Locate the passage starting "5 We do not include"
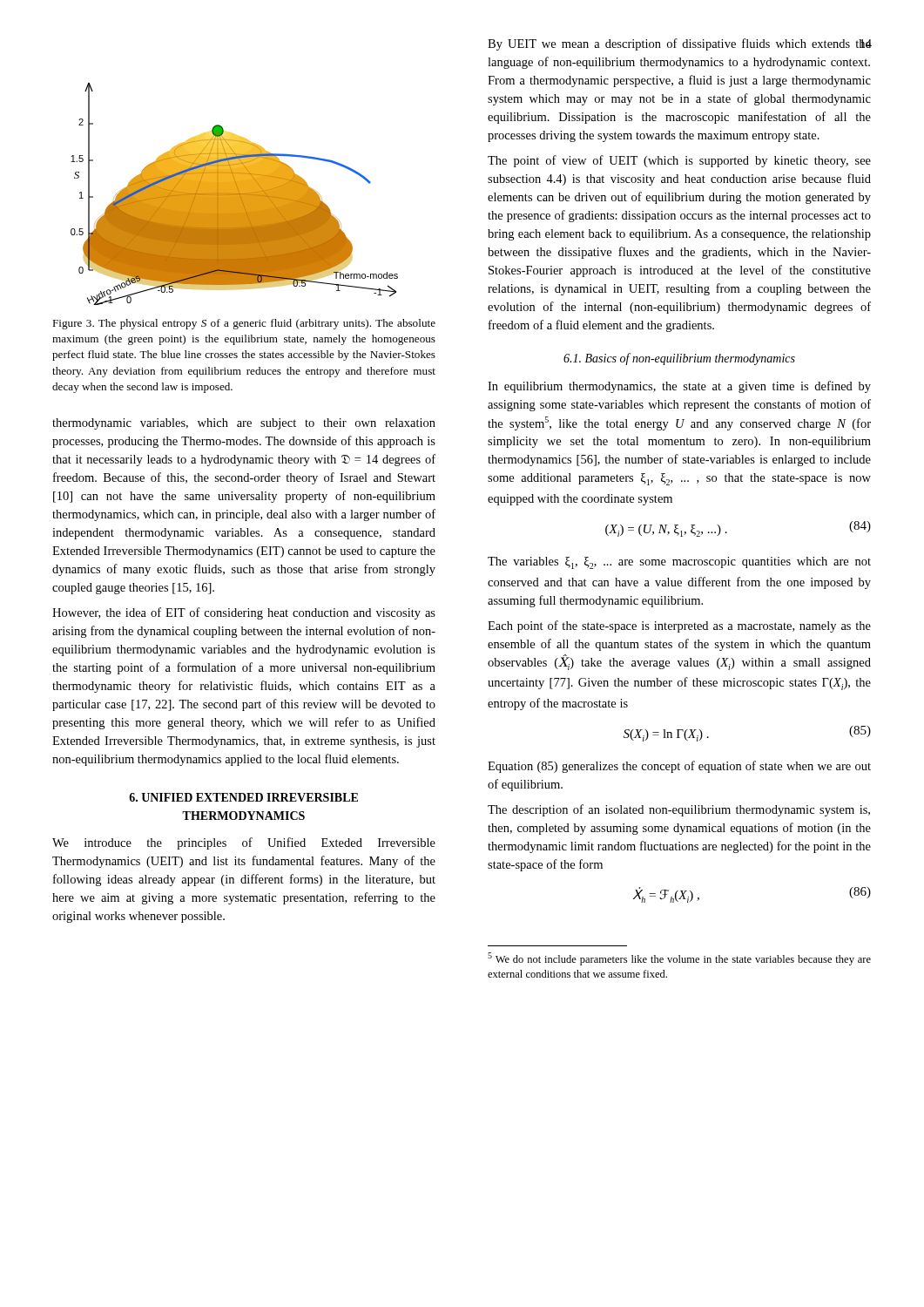Screen dimensions: 1307x924 679,965
